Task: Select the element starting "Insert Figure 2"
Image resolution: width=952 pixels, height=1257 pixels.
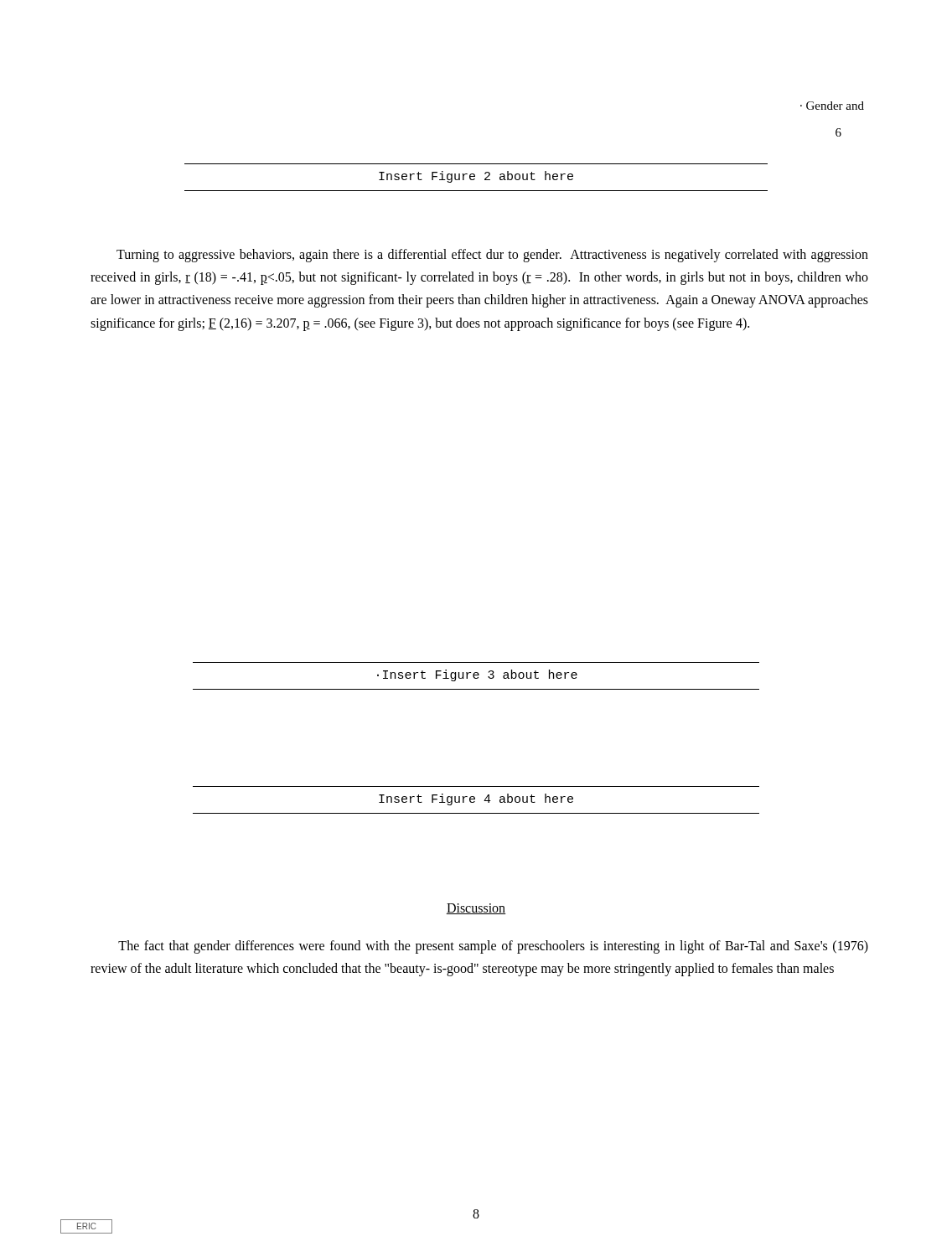Action: [x=476, y=177]
